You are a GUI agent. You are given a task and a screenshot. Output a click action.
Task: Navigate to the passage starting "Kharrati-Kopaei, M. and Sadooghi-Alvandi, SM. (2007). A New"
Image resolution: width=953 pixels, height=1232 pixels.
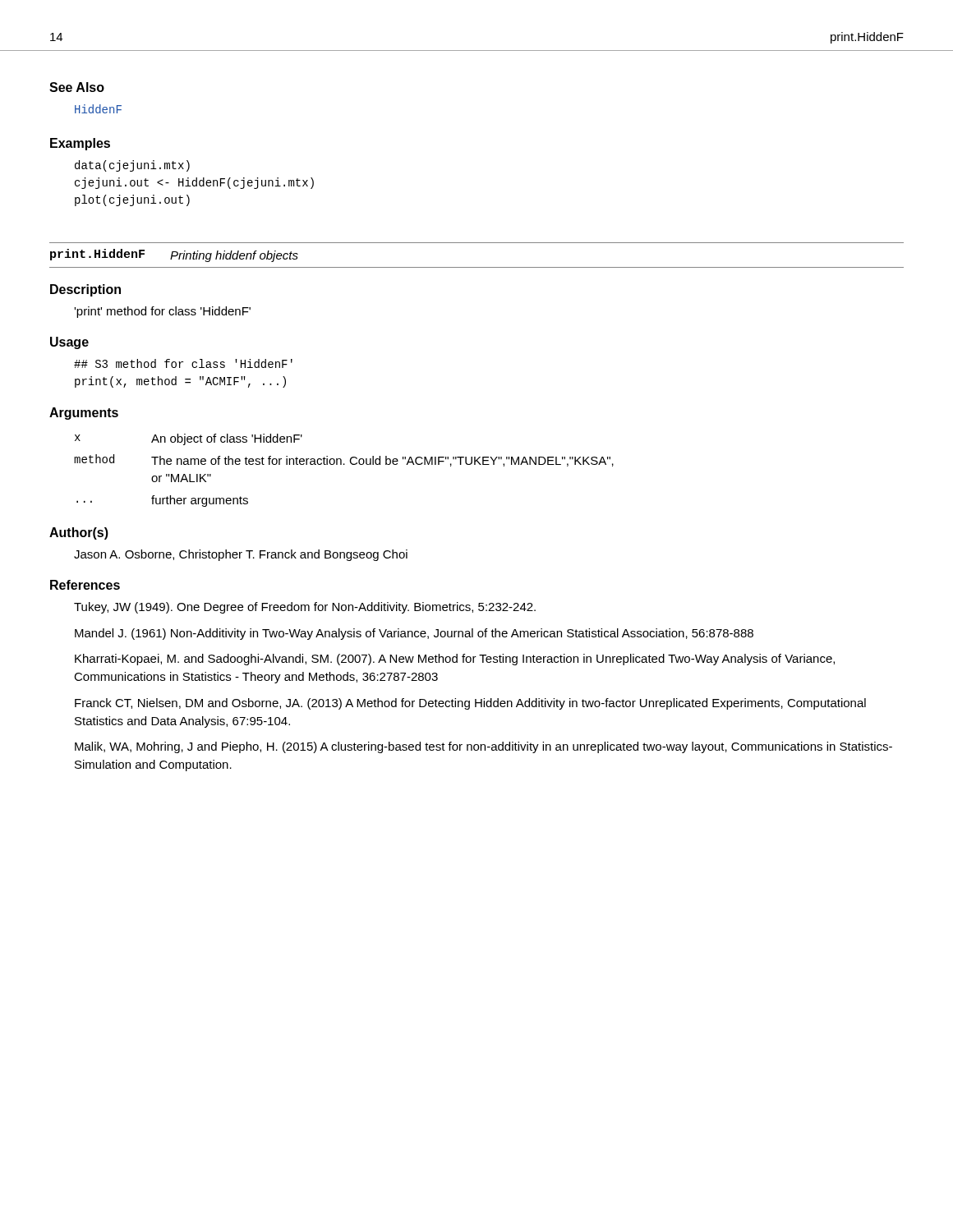click(x=455, y=667)
